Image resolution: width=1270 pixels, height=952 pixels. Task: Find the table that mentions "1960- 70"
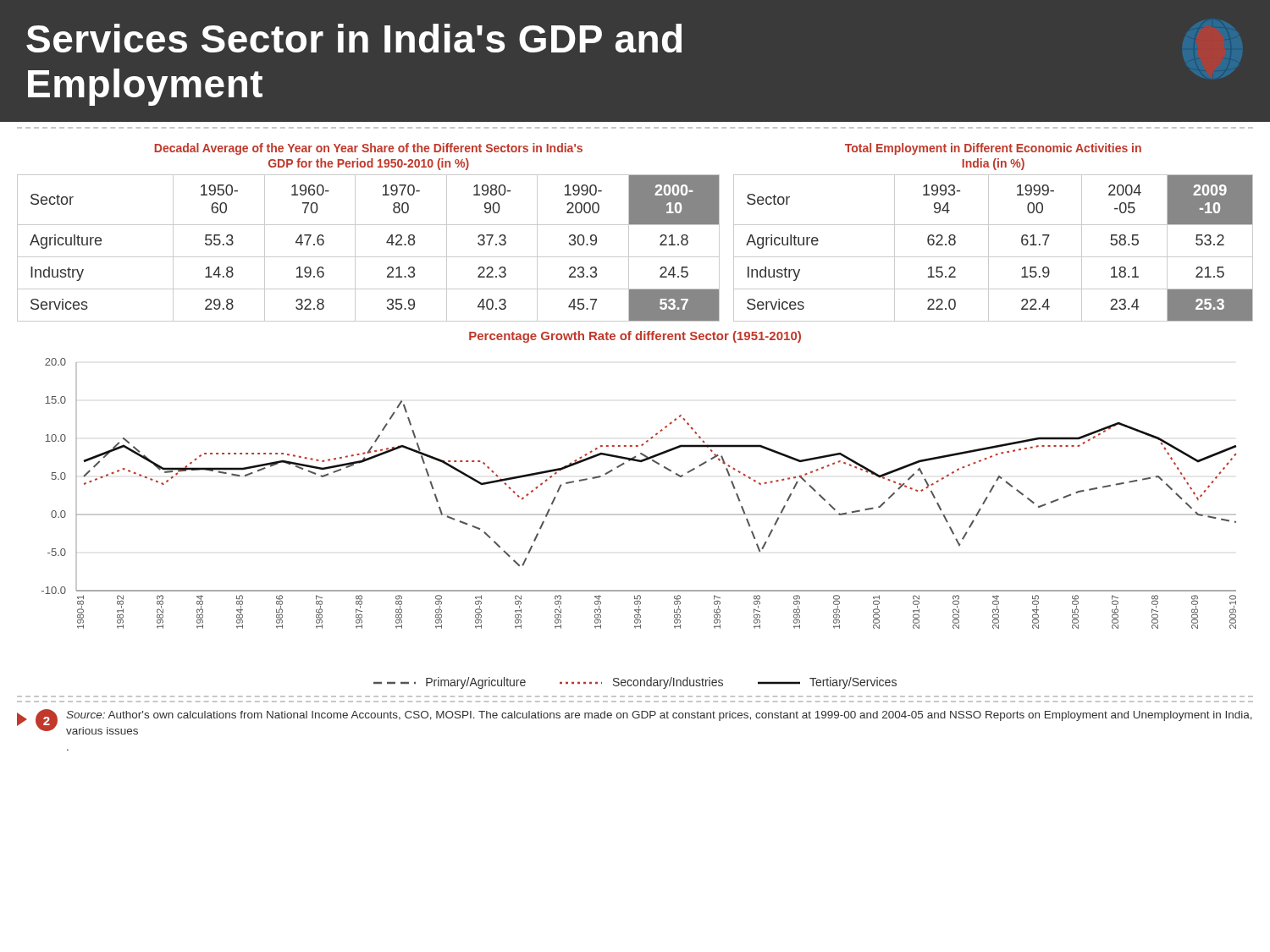click(368, 248)
